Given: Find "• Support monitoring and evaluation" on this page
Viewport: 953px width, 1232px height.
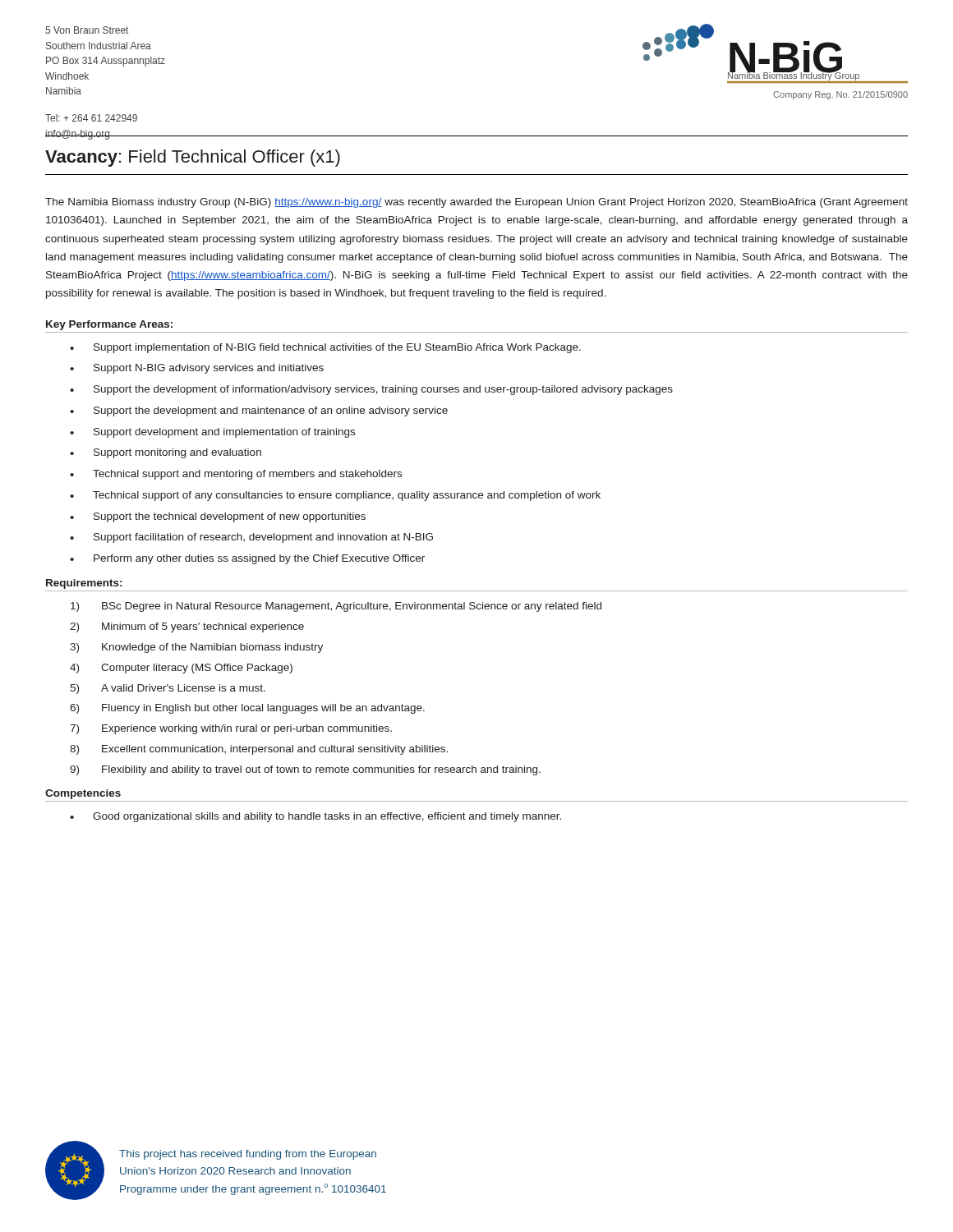Looking at the screenshot, I should pos(166,453).
